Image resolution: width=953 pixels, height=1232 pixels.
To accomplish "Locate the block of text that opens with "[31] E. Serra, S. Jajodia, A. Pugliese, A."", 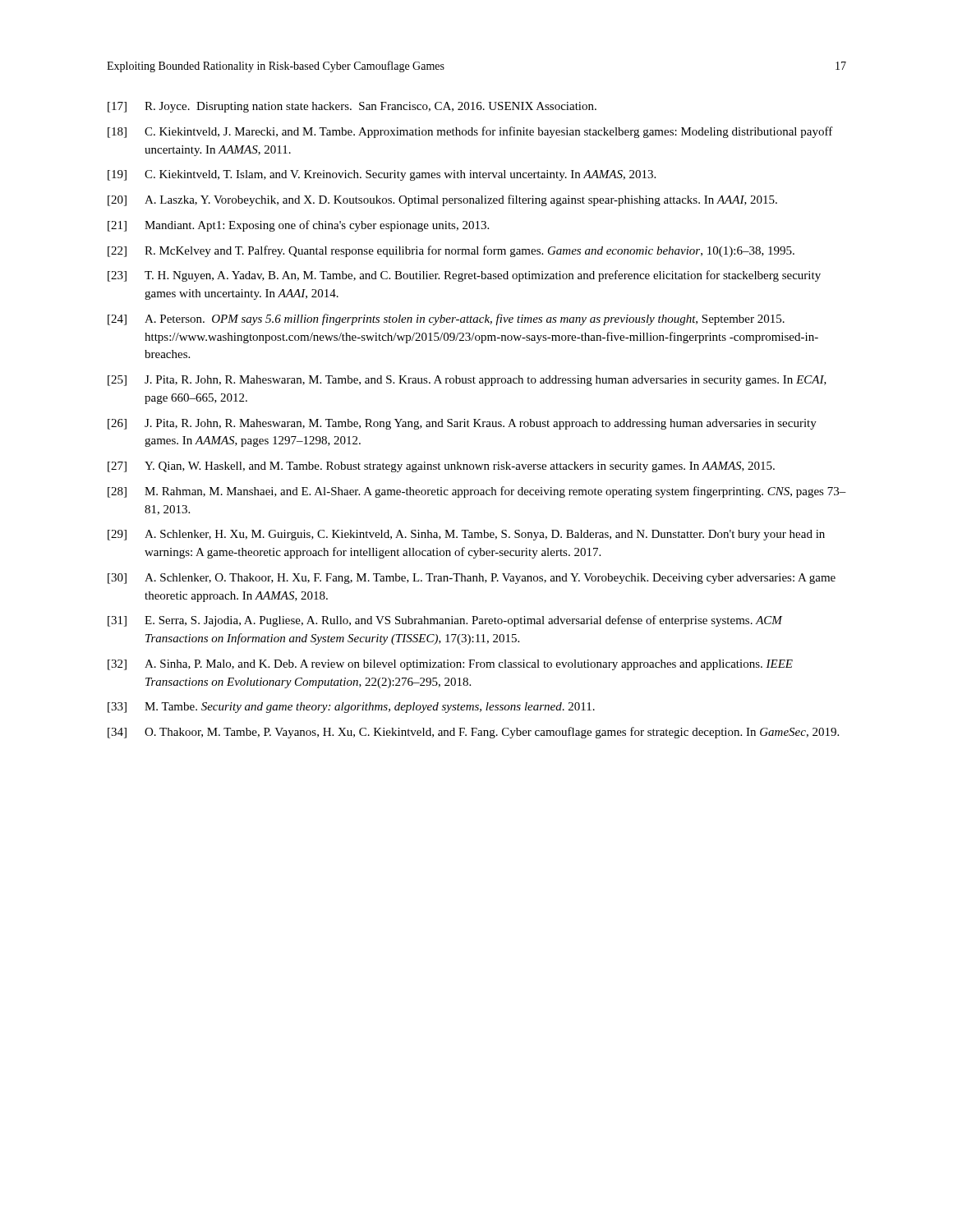I will (x=476, y=630).
